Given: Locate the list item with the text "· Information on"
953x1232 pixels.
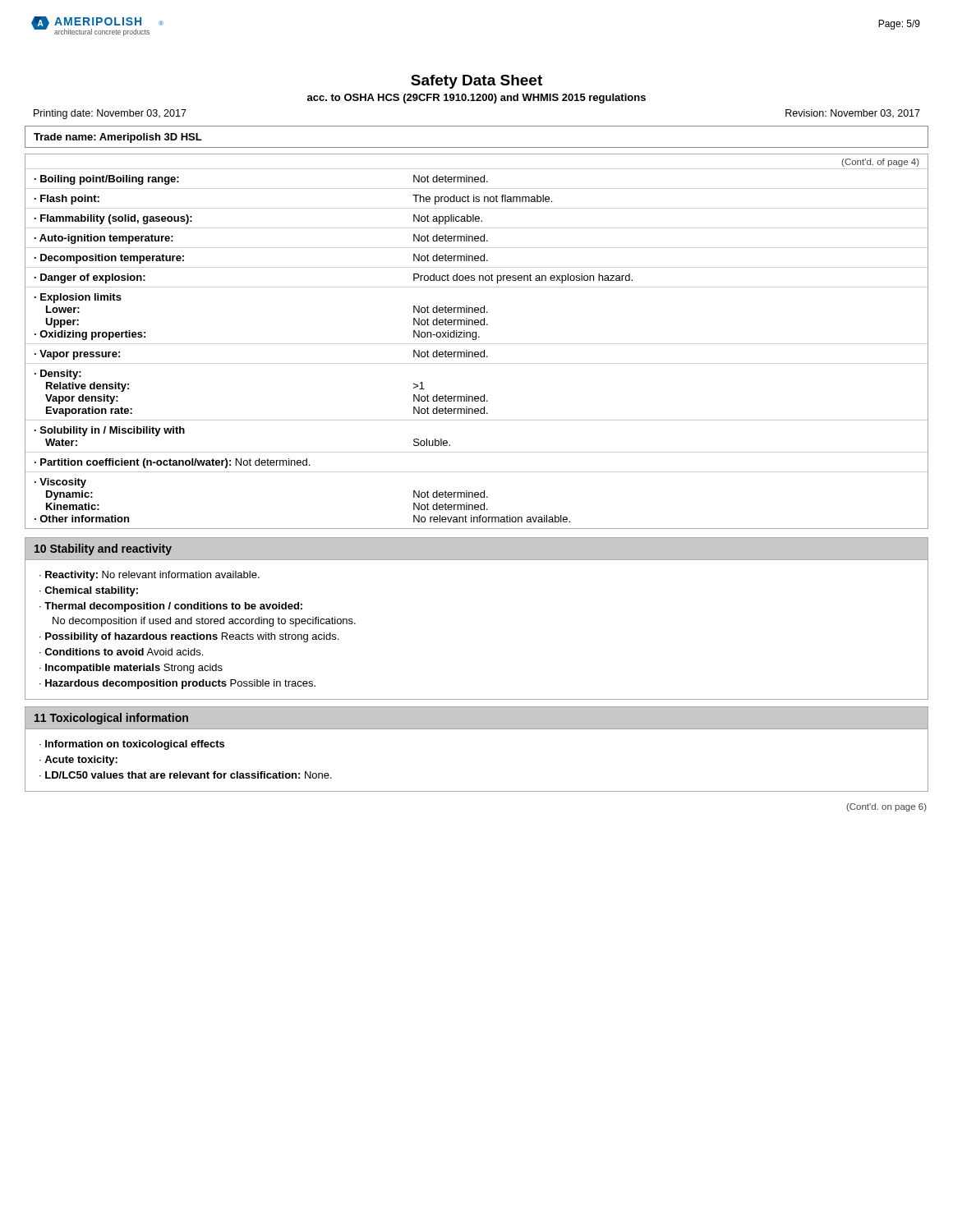Looking at the screenshot, I should point(132,744).
